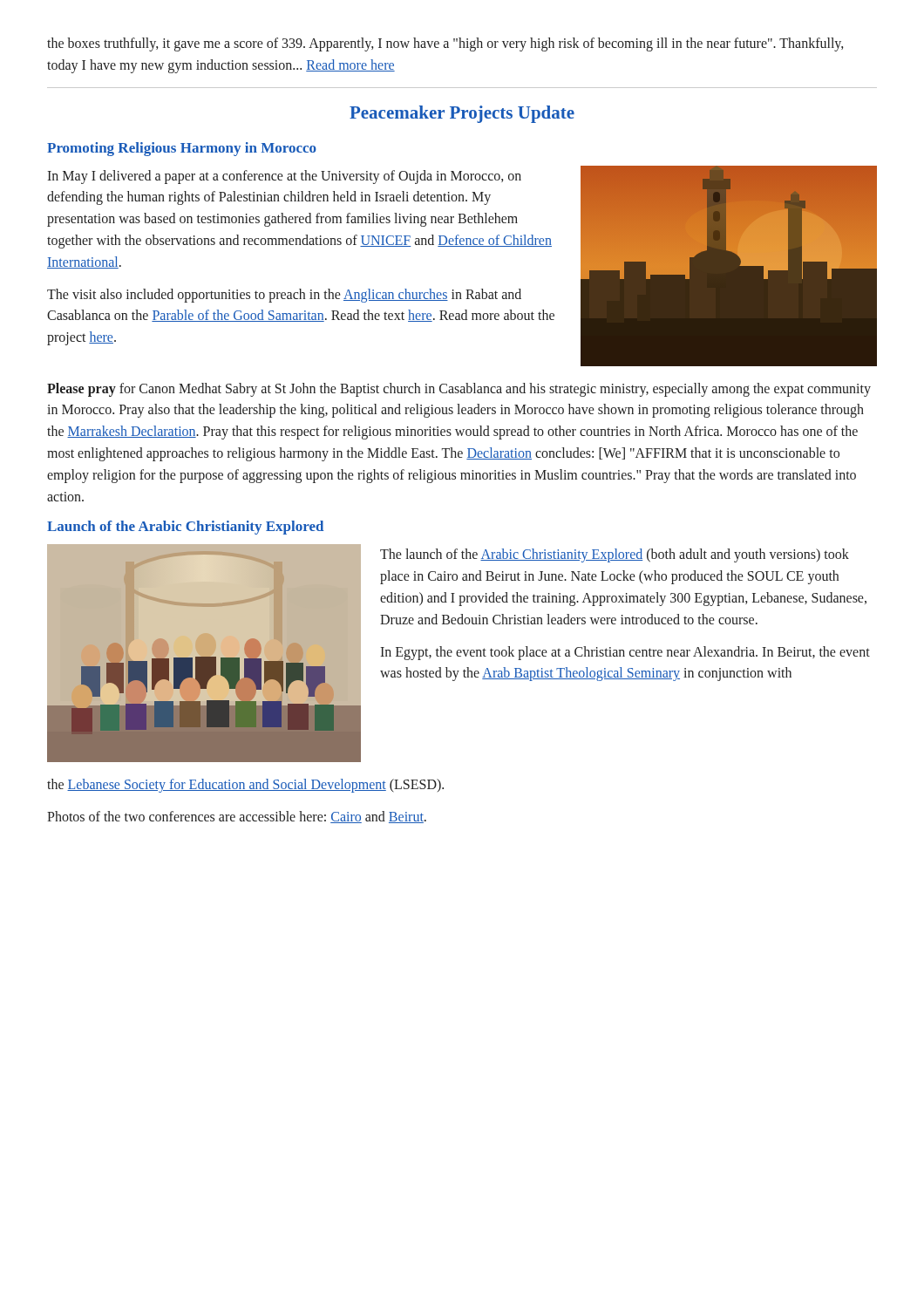The height and width of the screenshot is (1308, 924).
Task: Click on the region starting "In May I delivered a paper at a"
Action: point(299,219)
